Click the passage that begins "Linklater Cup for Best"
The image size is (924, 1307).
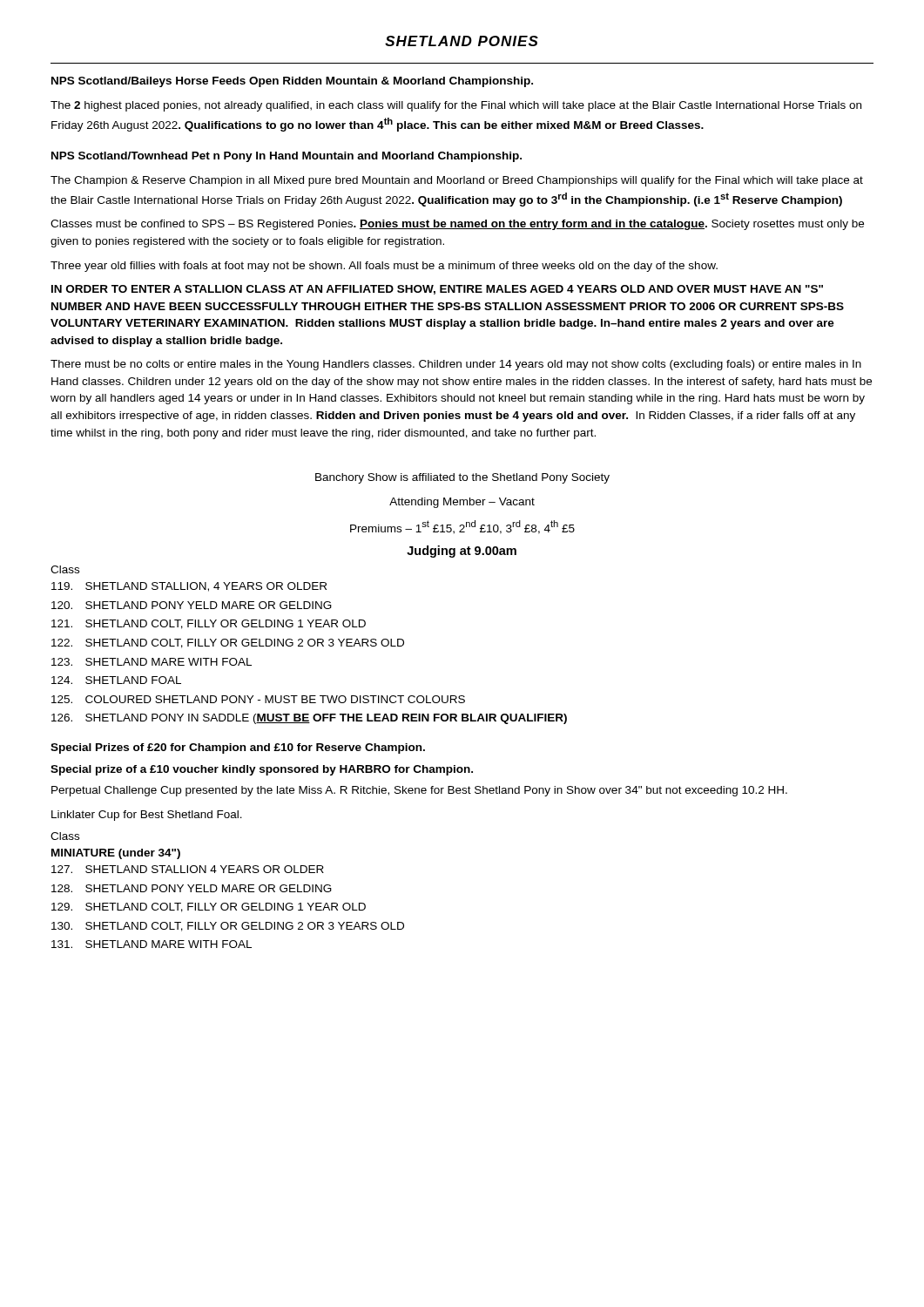pyautogui.click(x=147, y=814)
